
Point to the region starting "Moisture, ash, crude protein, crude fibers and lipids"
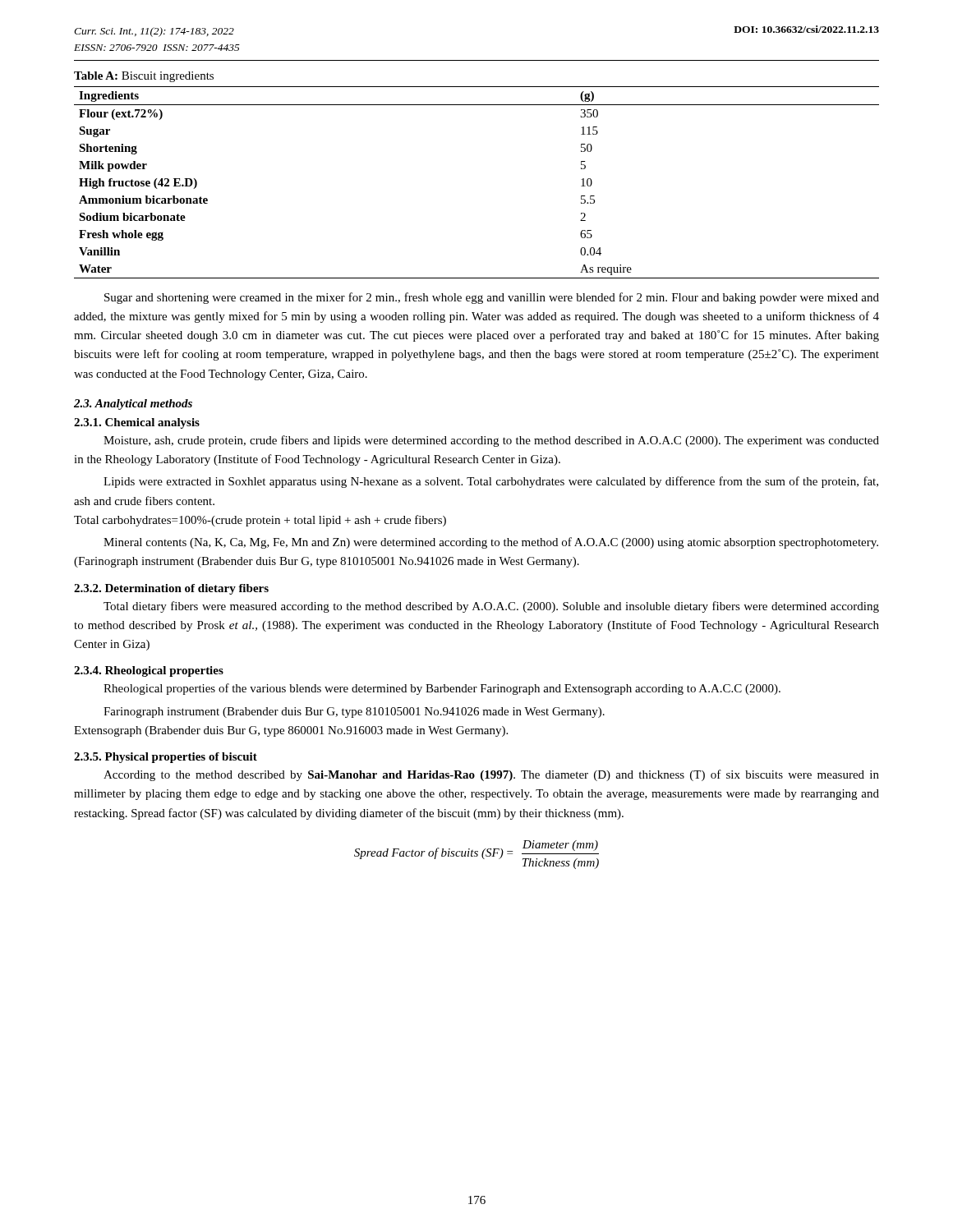(x=491, y=441)
